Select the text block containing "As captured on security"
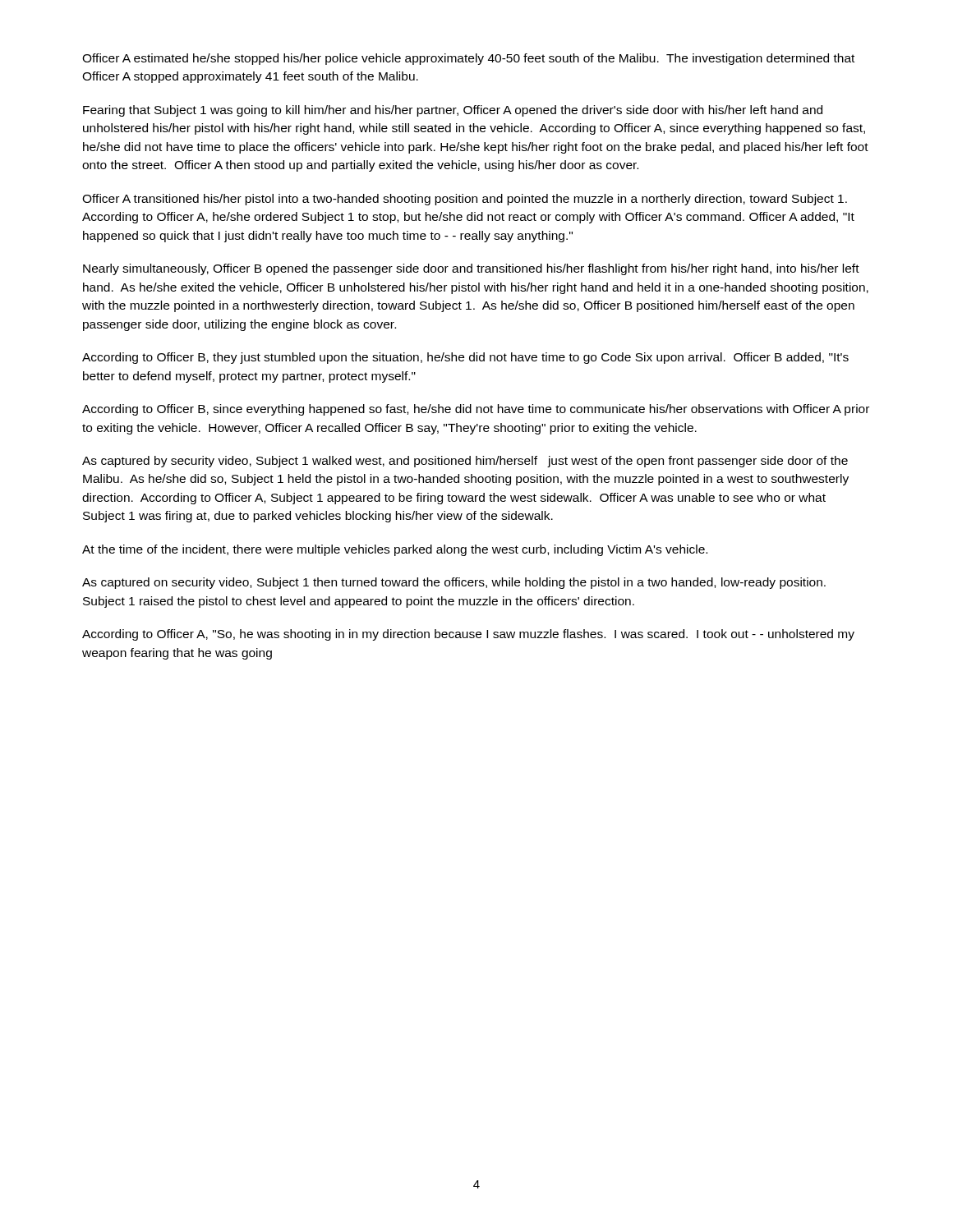This screenshot has width=953, height=1232. [x=456, y=591]
